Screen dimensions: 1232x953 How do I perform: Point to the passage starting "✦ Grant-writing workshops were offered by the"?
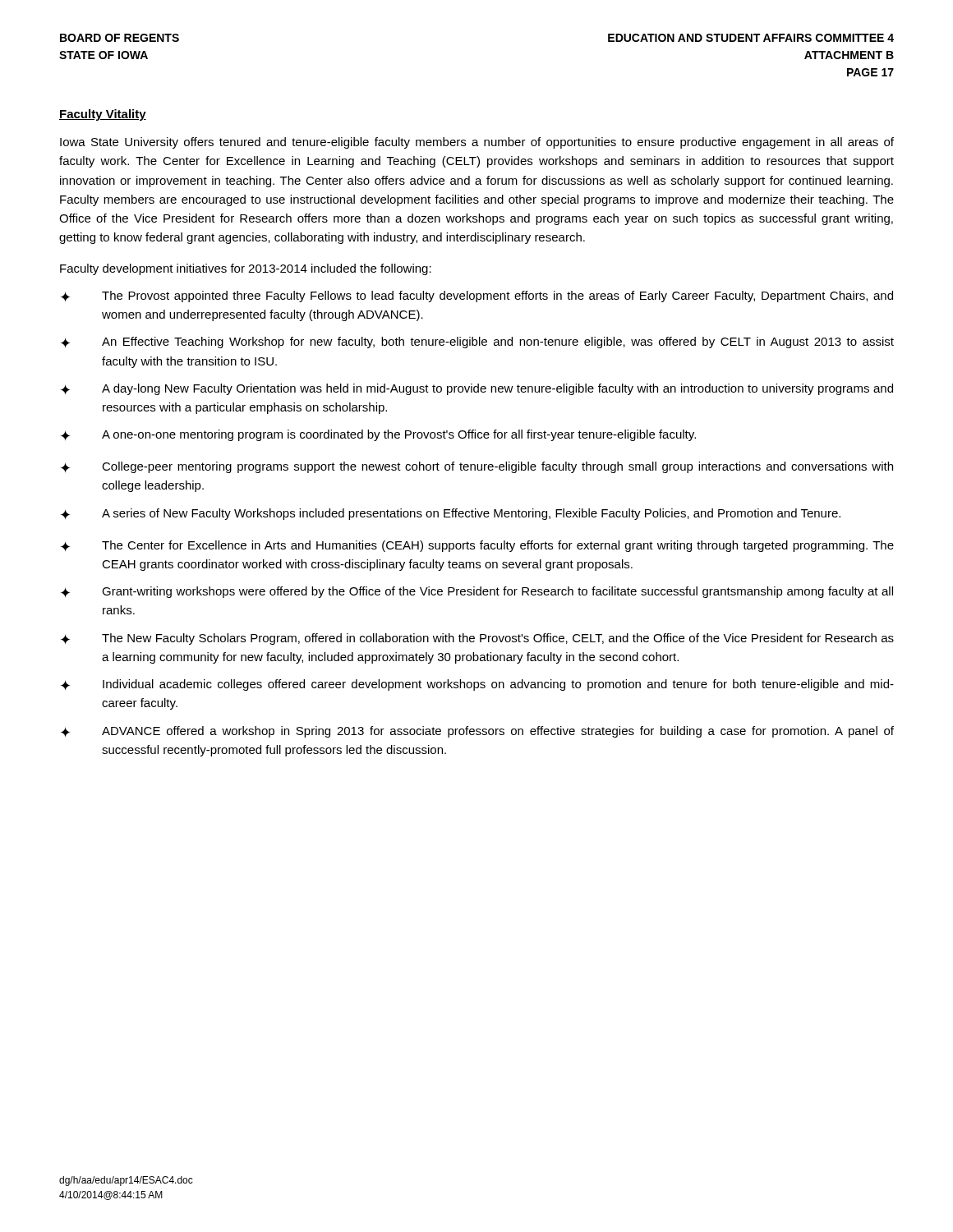pos(476,601)
